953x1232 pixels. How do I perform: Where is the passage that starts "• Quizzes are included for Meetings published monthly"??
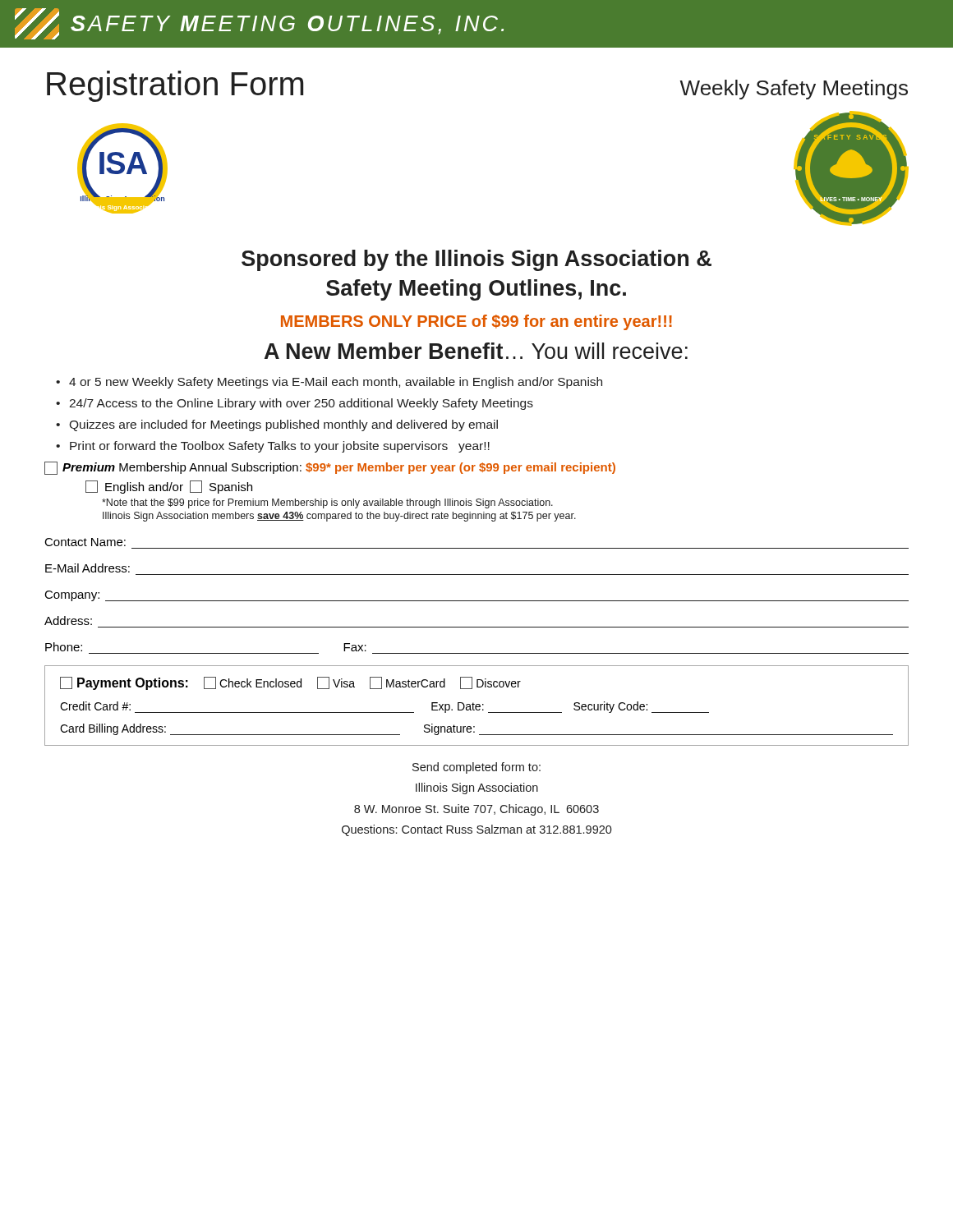coord(277,425)
